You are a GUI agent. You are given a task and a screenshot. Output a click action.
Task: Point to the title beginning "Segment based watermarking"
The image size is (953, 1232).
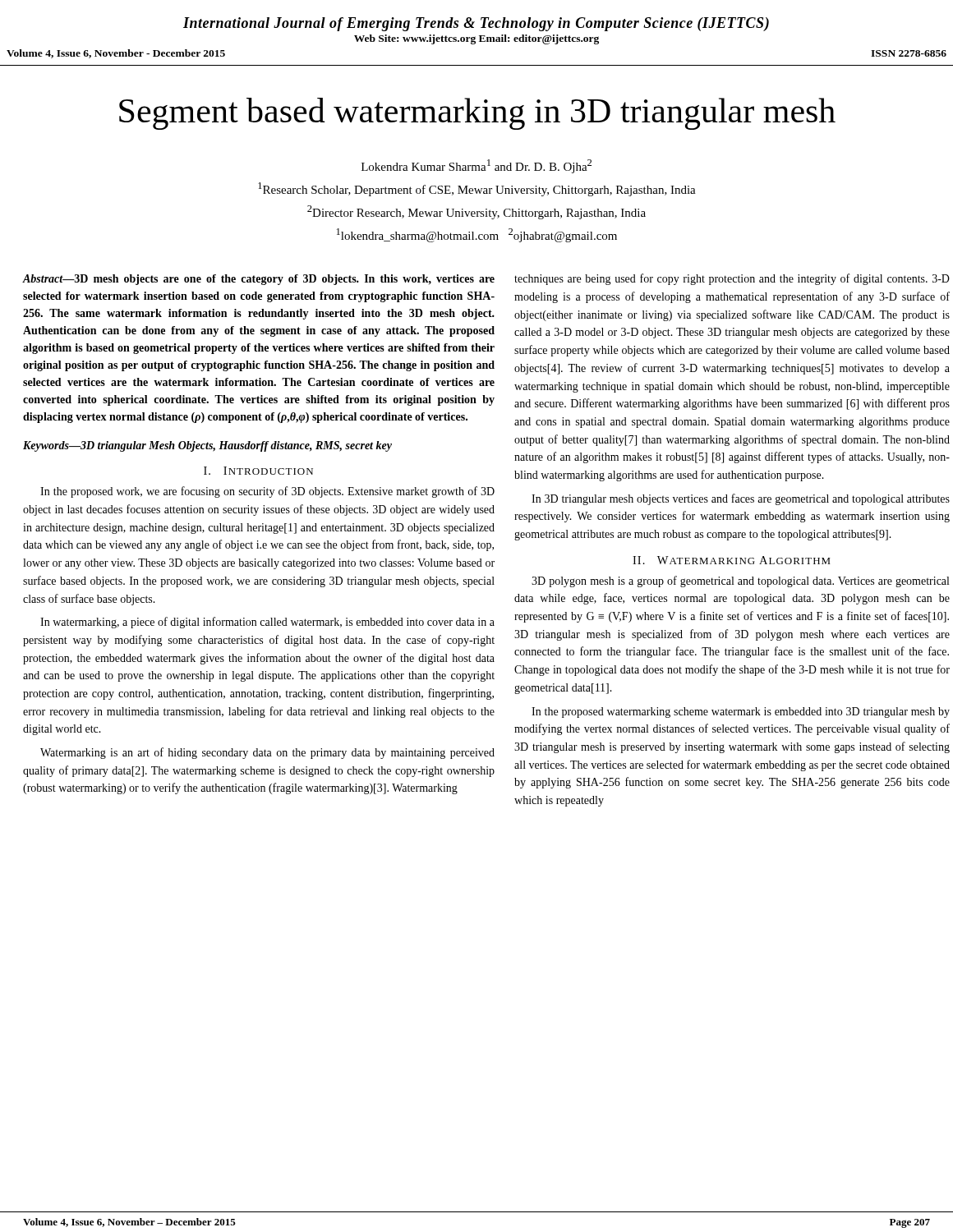point(476,111)
